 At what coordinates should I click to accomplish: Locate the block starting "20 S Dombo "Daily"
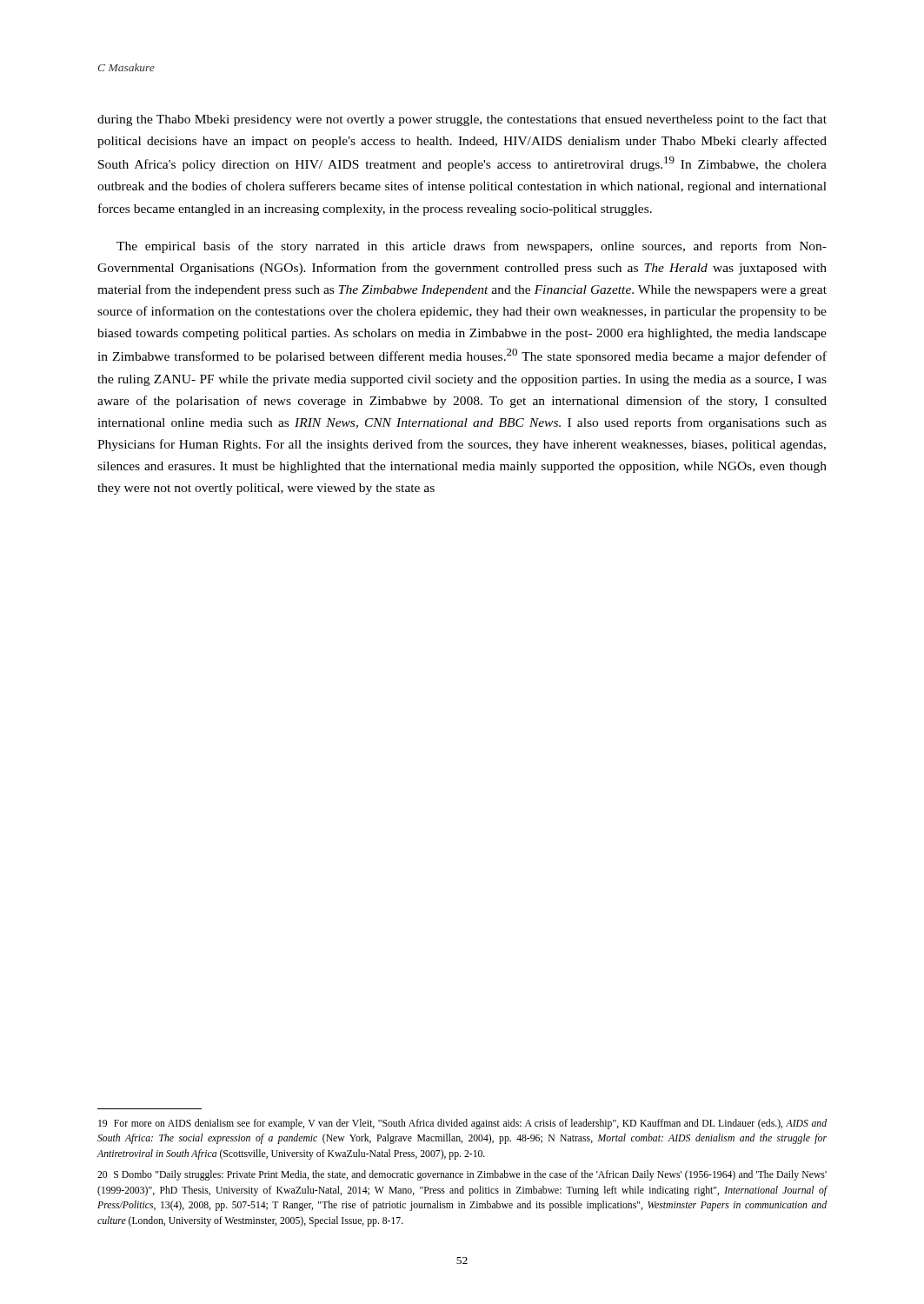pos(462,1198)
